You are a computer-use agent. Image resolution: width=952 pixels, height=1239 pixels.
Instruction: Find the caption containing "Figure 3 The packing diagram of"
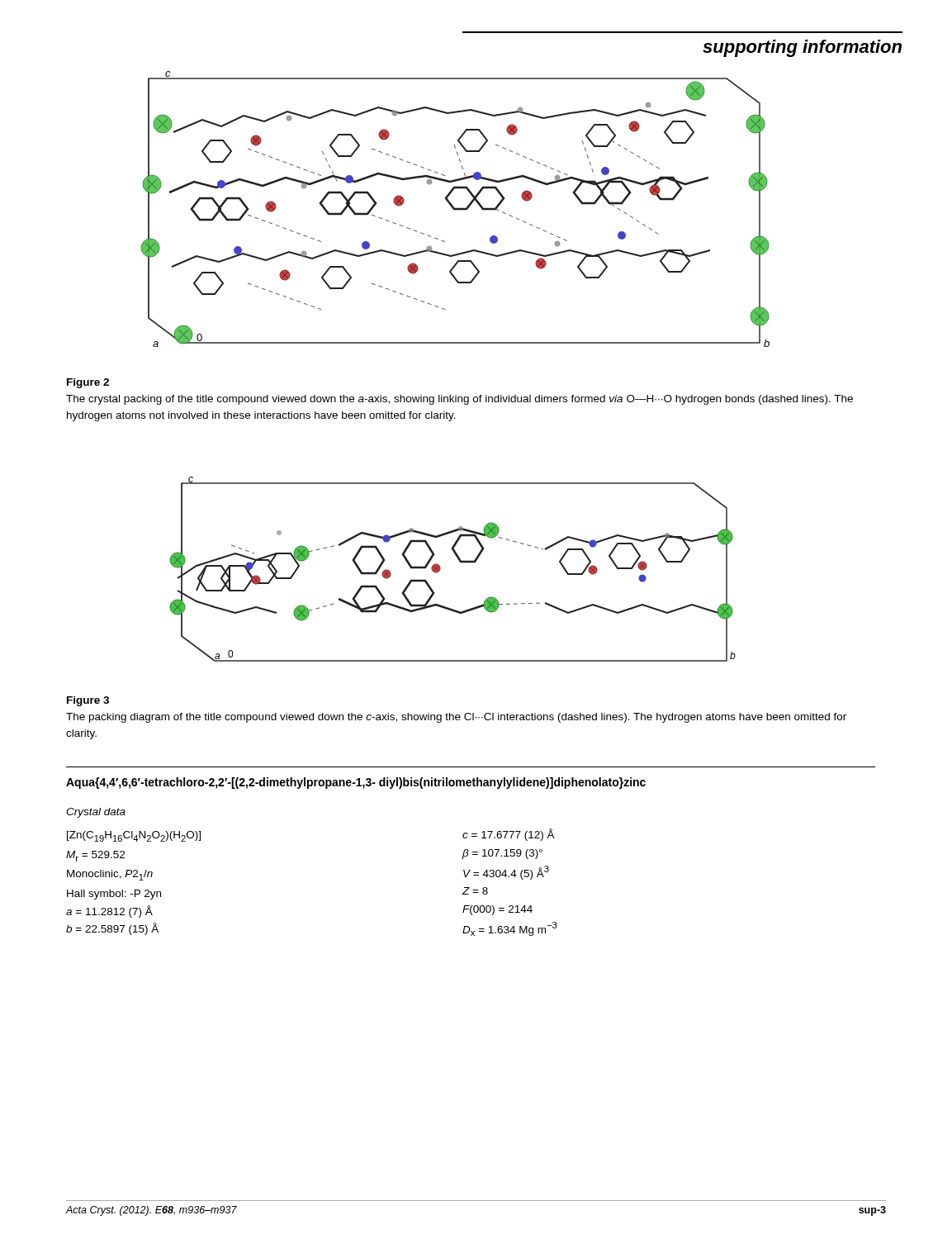pos(471,717)
